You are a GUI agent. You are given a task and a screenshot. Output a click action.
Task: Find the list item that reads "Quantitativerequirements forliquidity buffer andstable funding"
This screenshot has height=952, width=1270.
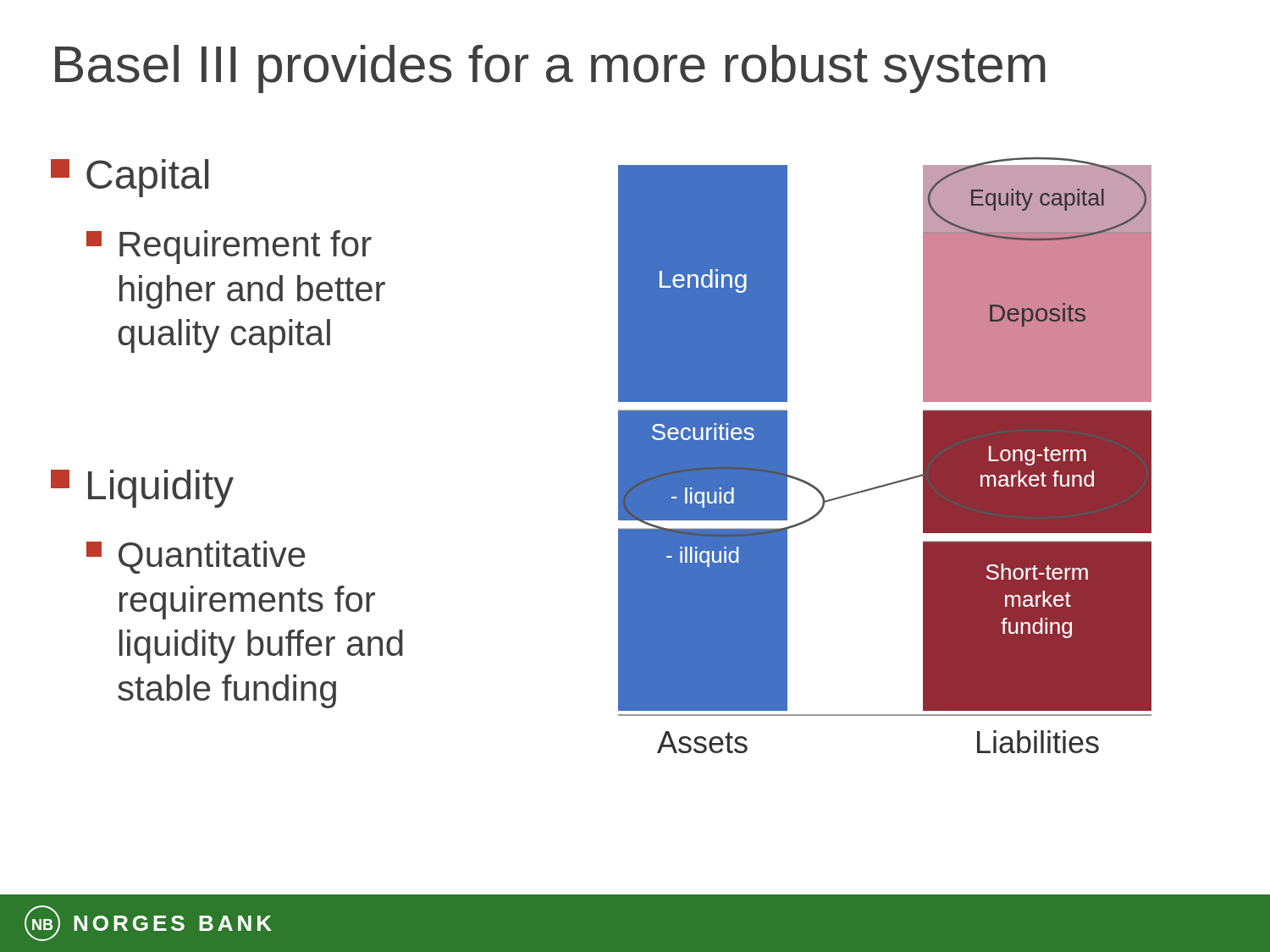pos(314,622)
